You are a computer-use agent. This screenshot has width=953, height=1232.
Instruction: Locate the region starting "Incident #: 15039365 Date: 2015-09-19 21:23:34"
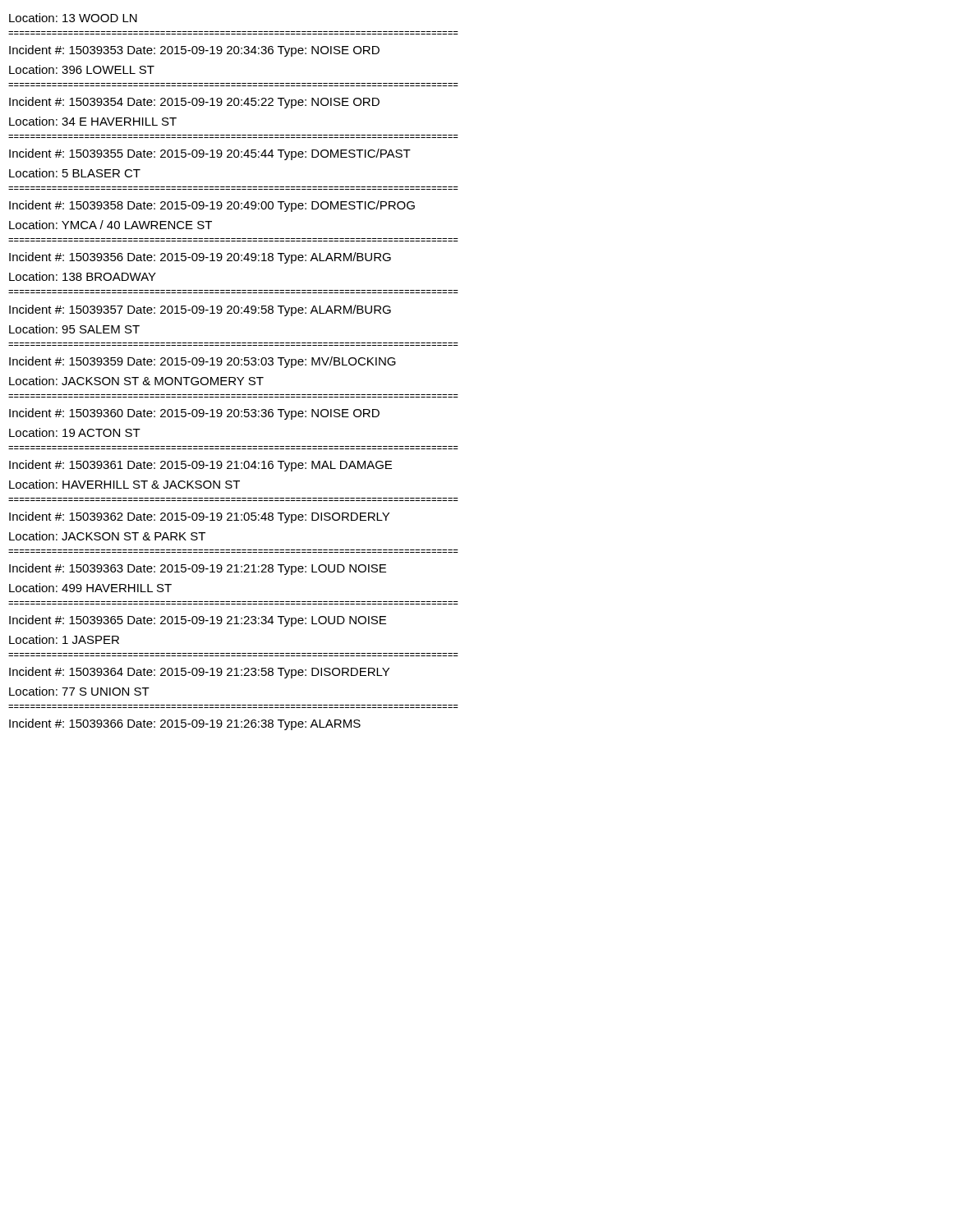pos(198,621)
